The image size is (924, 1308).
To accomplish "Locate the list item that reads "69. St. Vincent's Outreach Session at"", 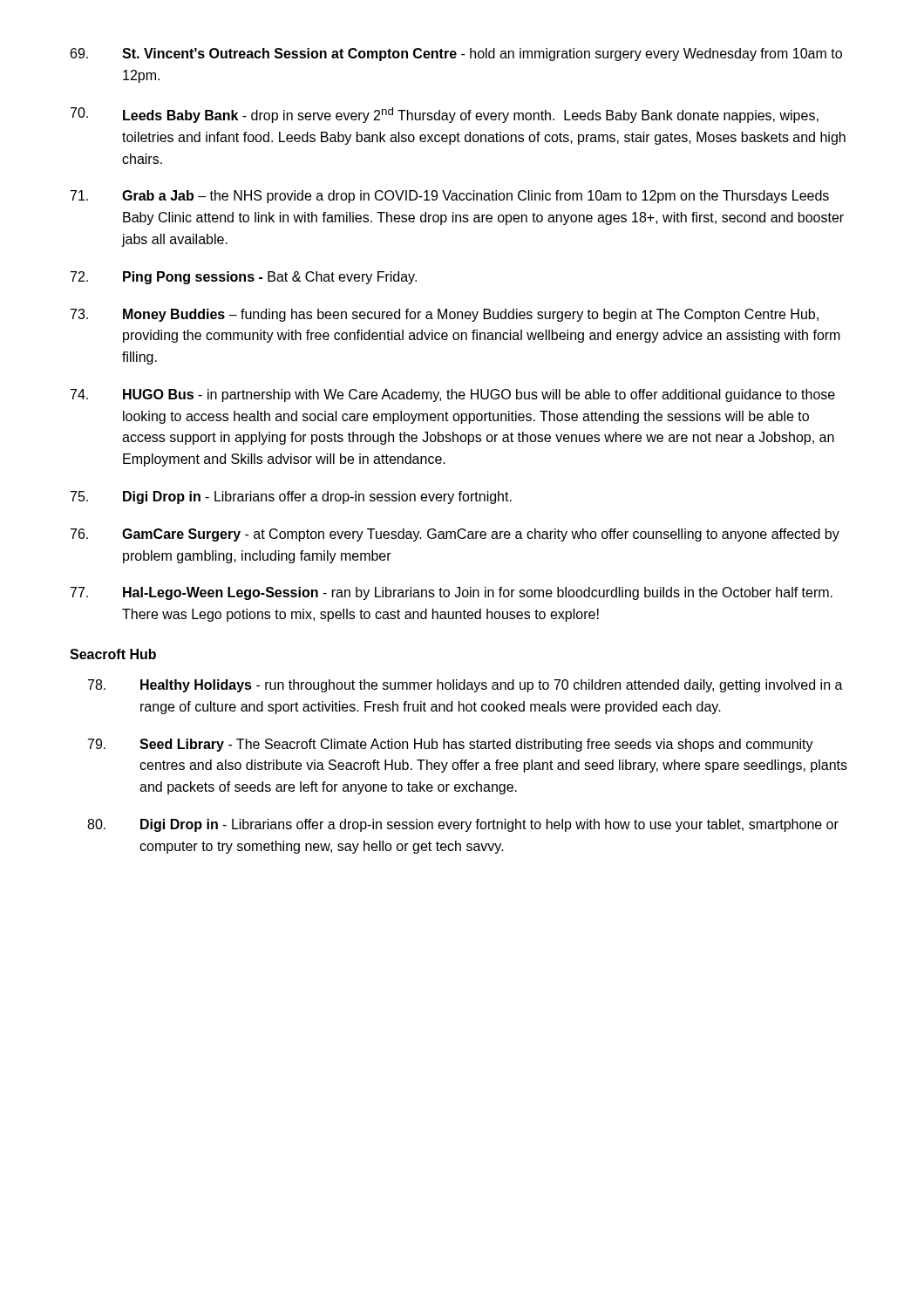I will (462, 65).
